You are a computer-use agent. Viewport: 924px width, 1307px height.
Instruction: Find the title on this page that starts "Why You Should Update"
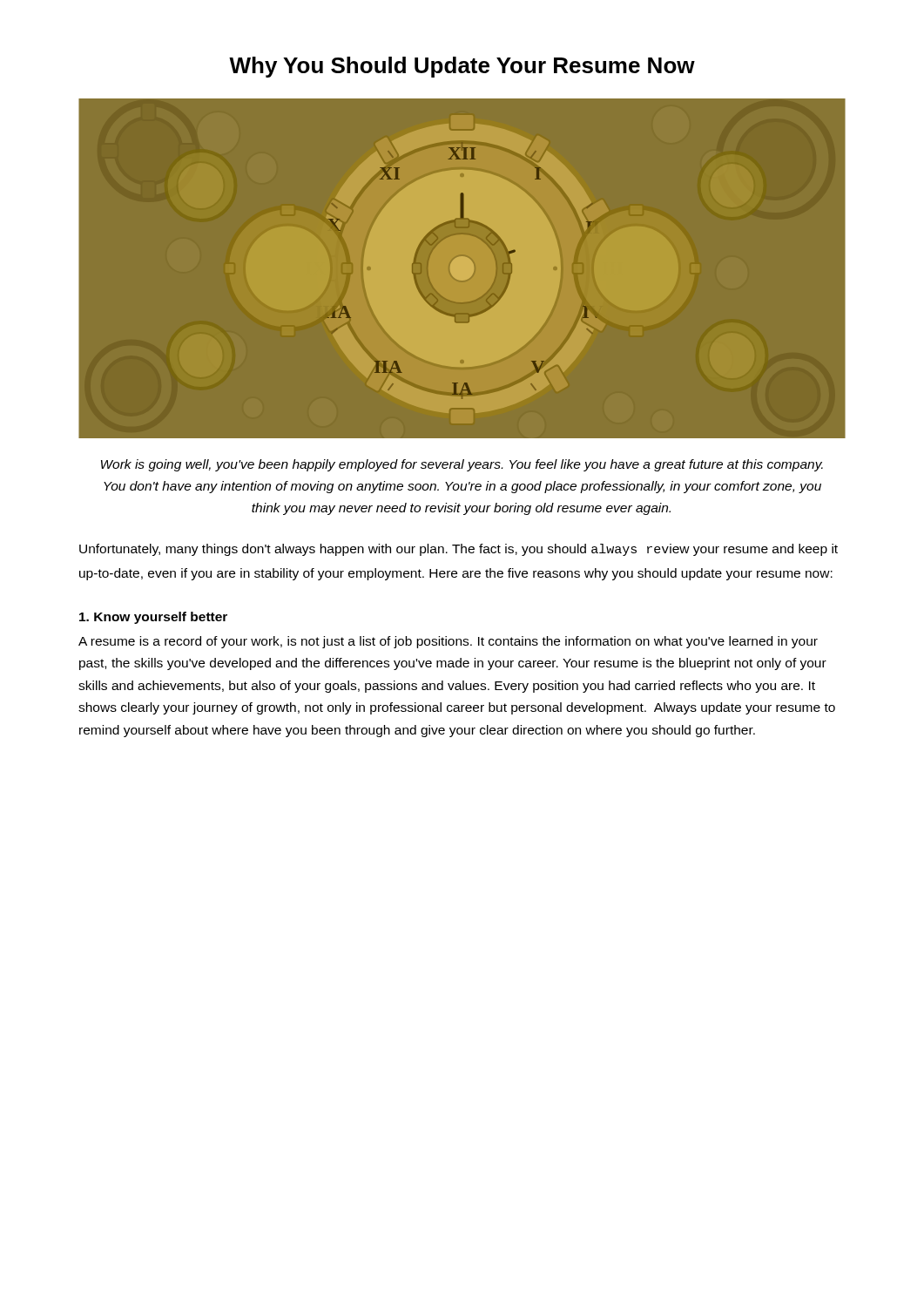coord(462,65)
